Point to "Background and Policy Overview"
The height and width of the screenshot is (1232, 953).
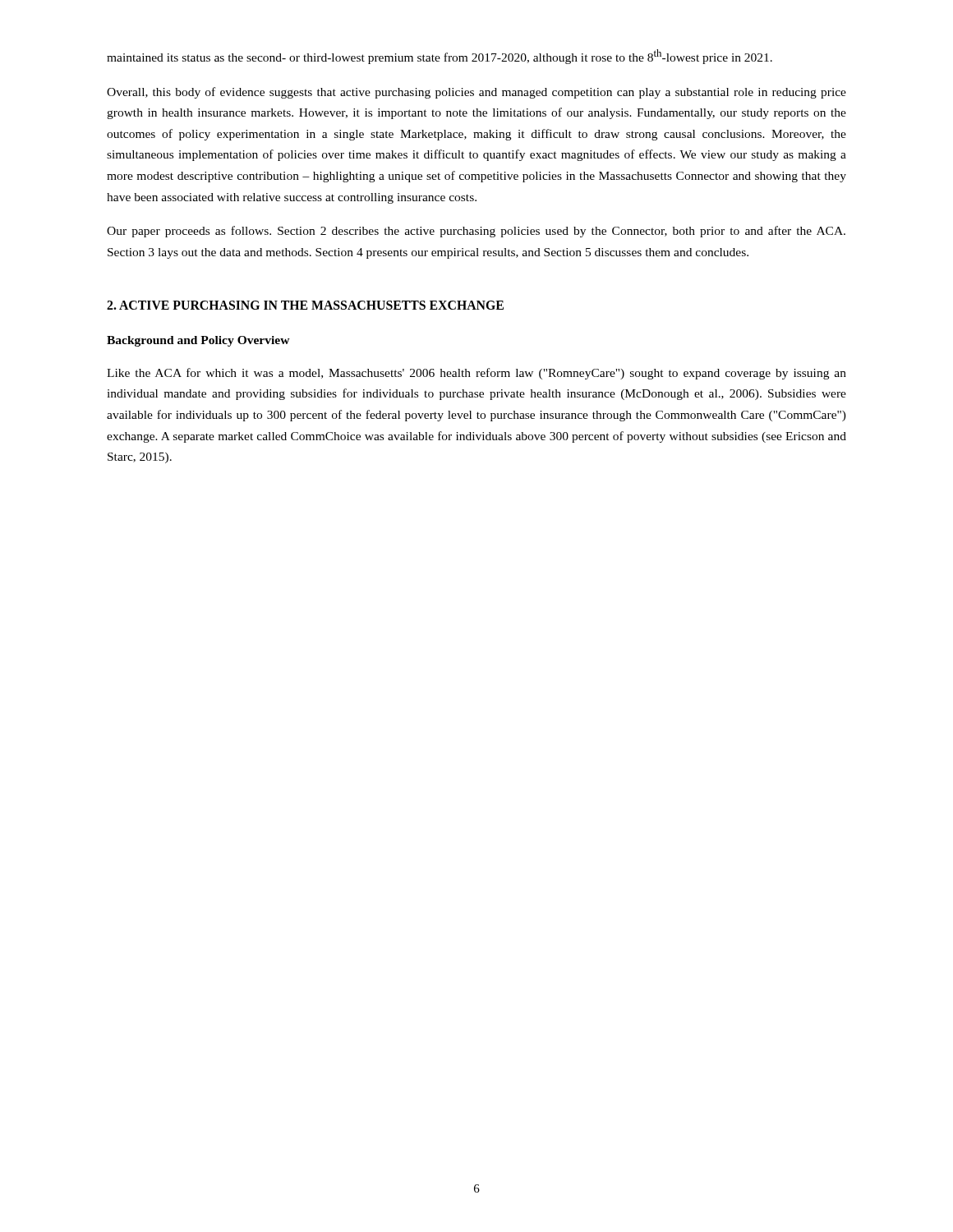click(x=198, y=340)
